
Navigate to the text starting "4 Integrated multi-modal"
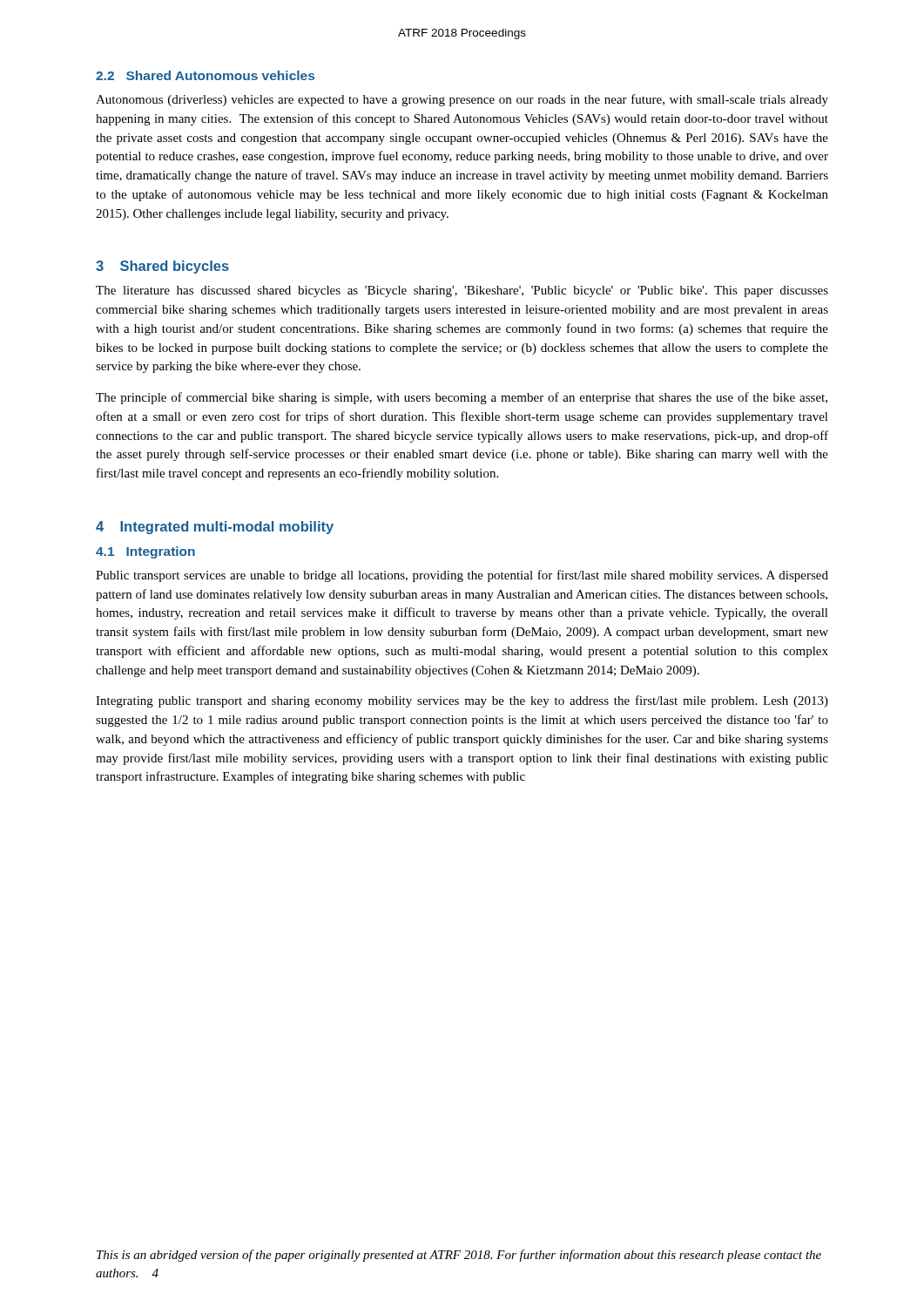[215, 528]
